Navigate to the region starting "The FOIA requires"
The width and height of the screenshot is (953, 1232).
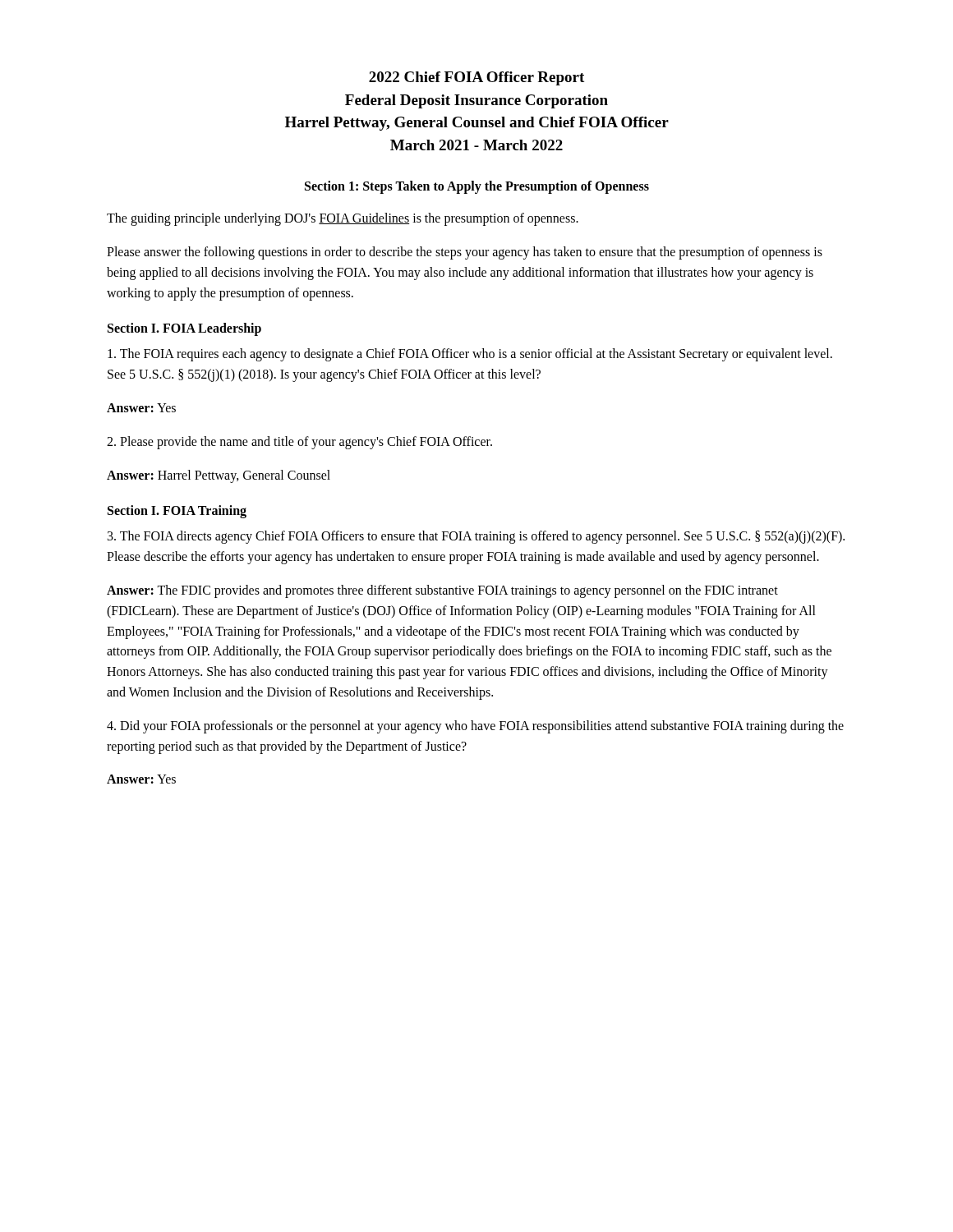point(470,364)
